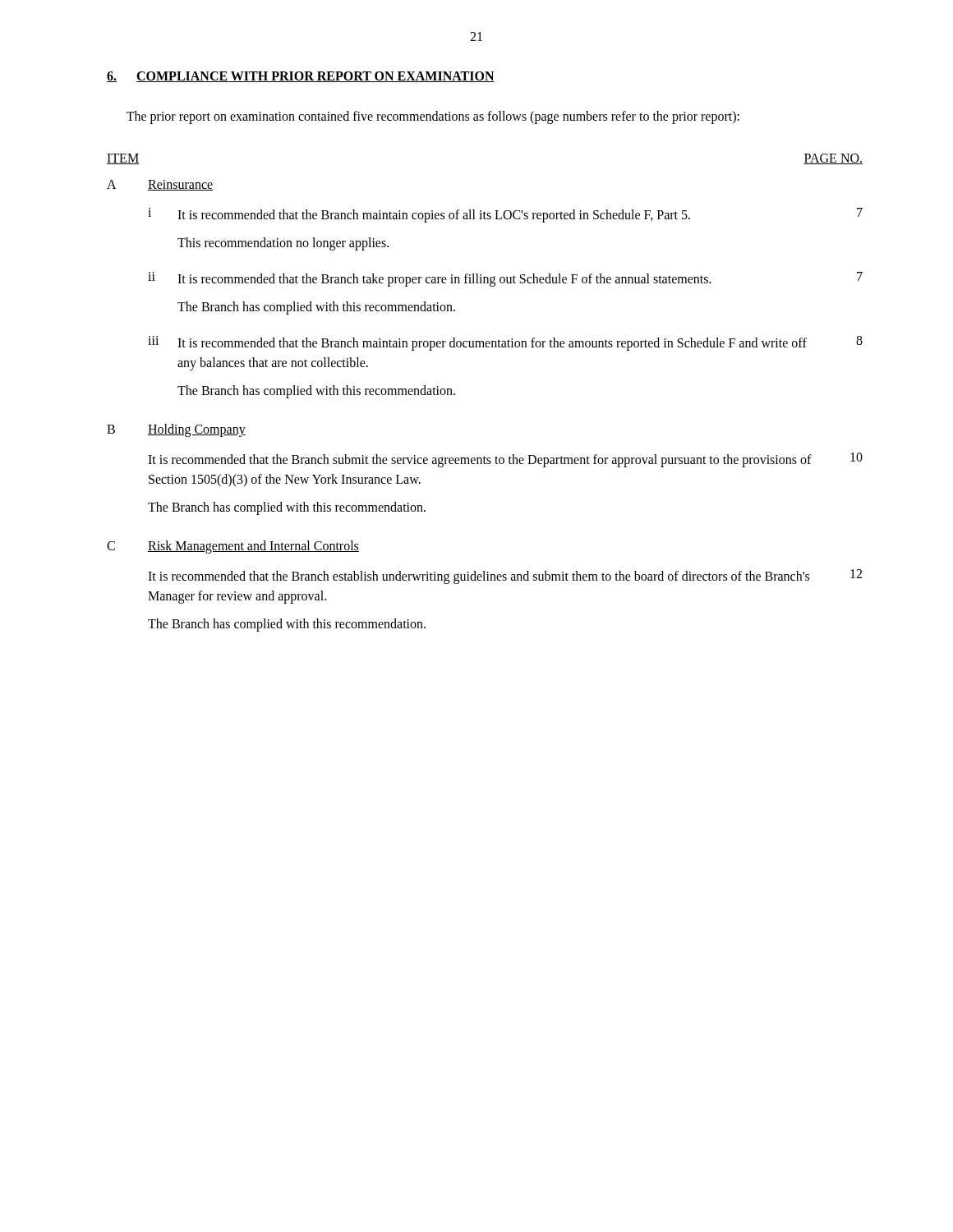Click the passage that begins "ii It is"

505,279
